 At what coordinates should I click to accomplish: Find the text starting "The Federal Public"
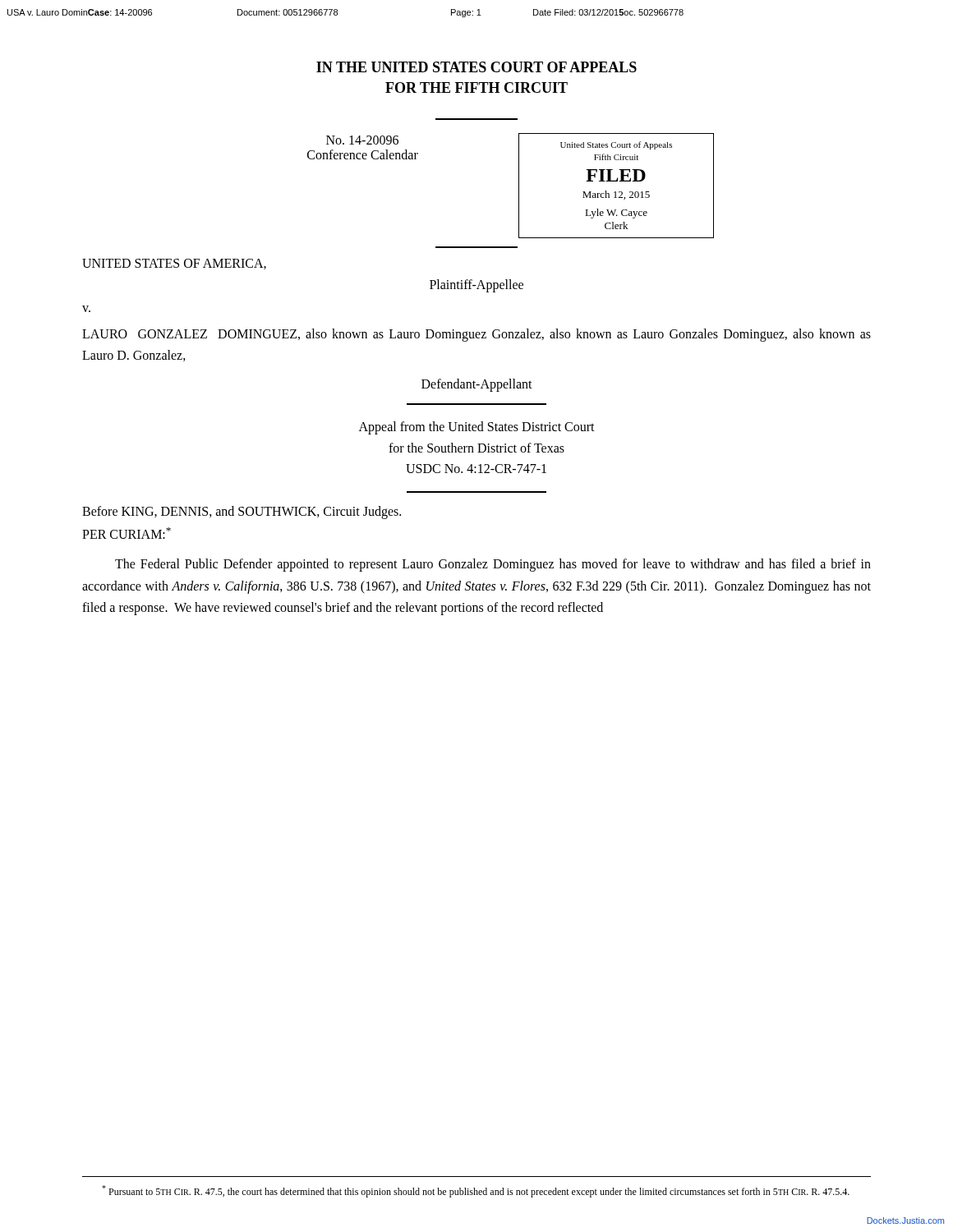(x=476, y=586)
